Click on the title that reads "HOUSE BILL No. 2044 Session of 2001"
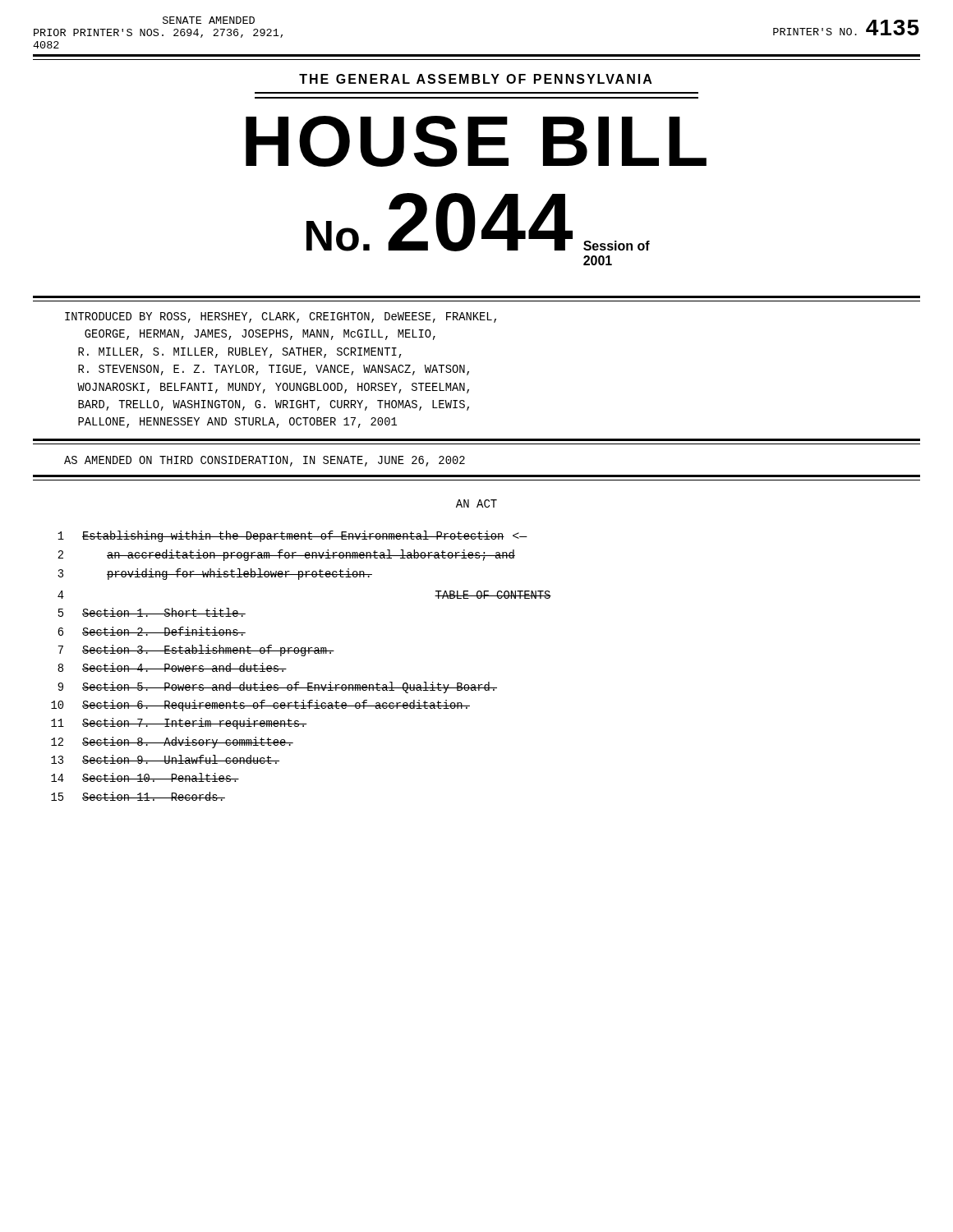This screenshot has width=953, height=1232. 476,192
